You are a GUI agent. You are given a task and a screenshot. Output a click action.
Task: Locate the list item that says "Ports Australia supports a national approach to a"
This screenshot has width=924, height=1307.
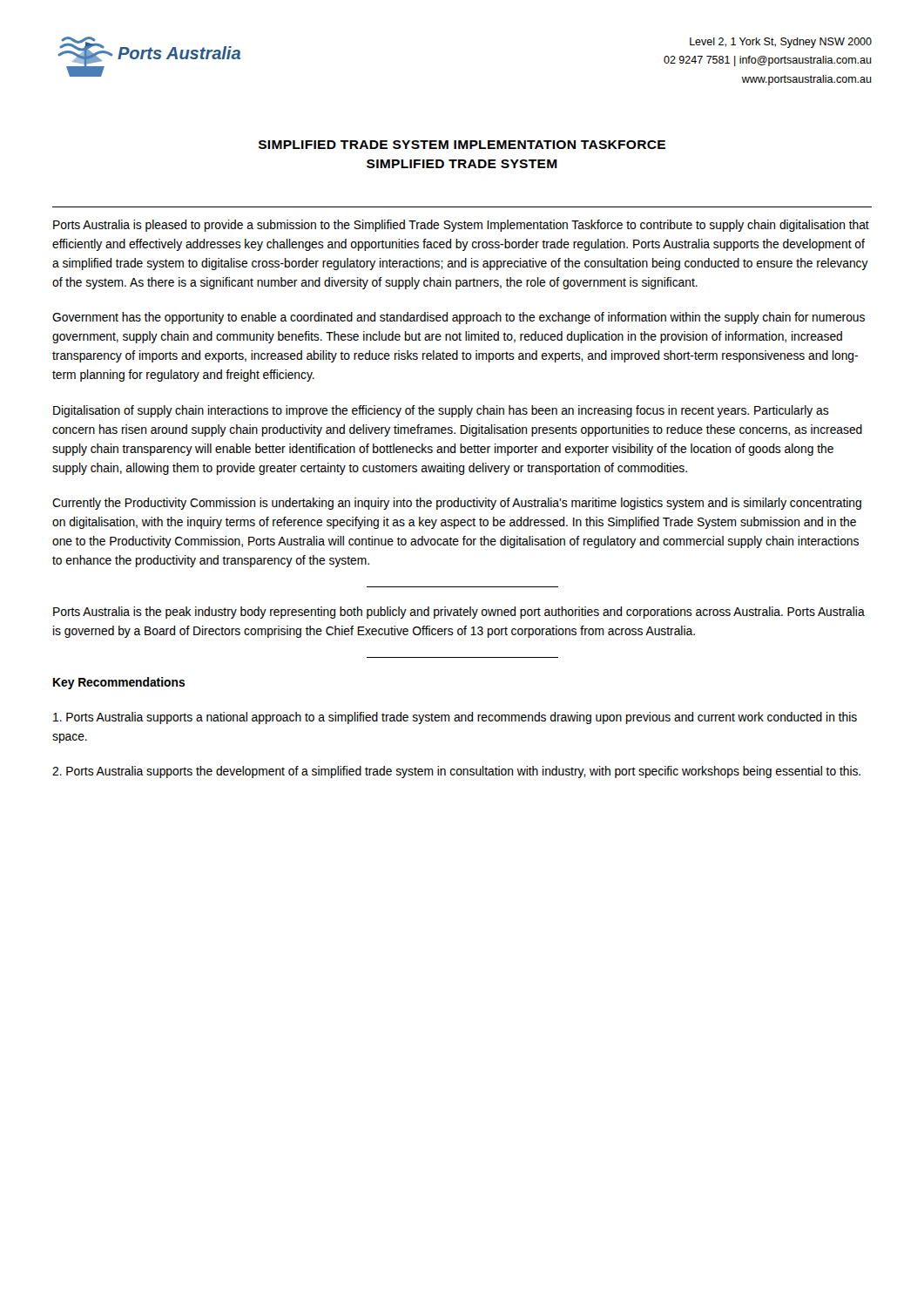(462, 728)
